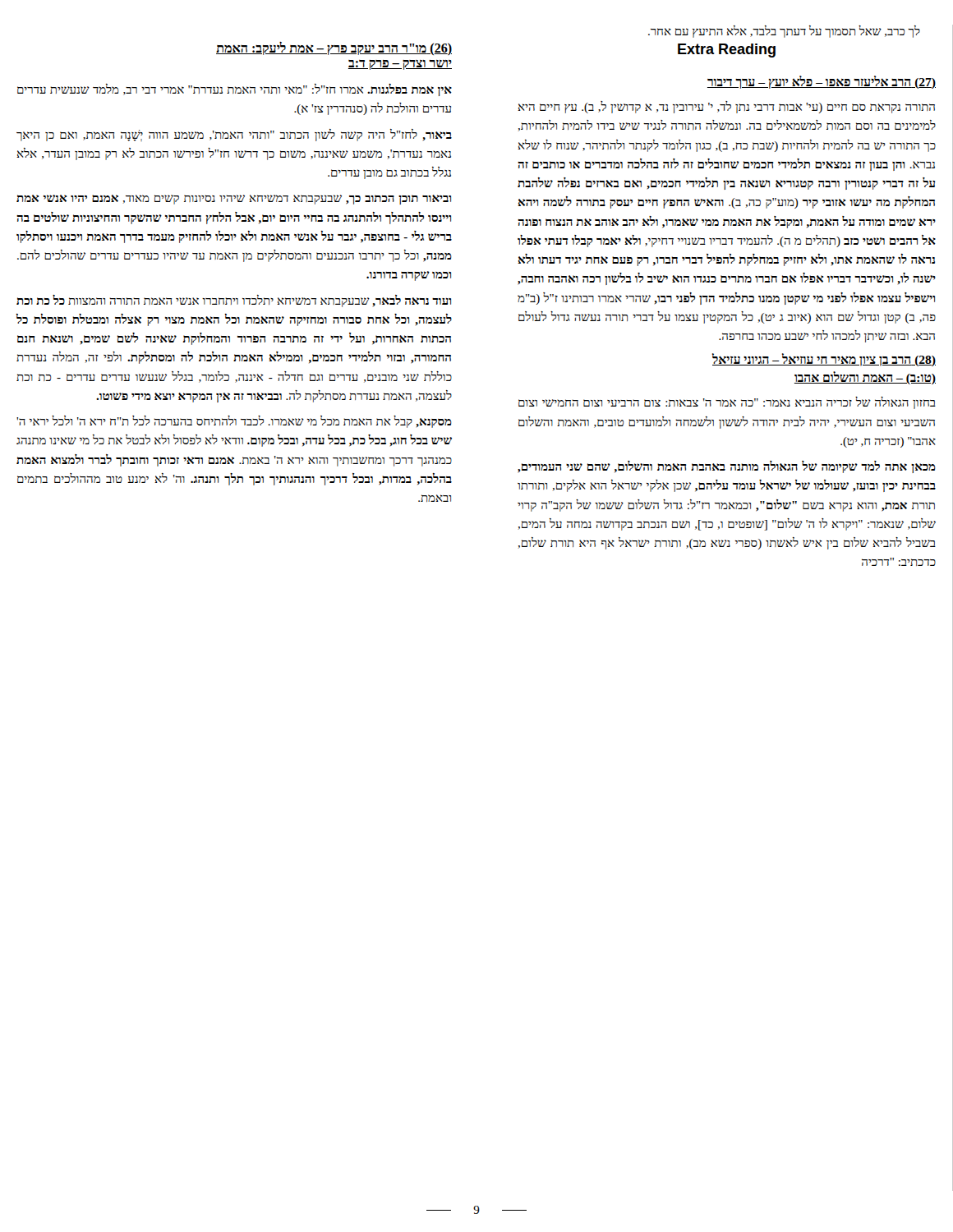Find the text block that says "לך כרב, שאל תסמוך על דעתך"
This screenshot has height=1232, width=953.
pos(784,31)
